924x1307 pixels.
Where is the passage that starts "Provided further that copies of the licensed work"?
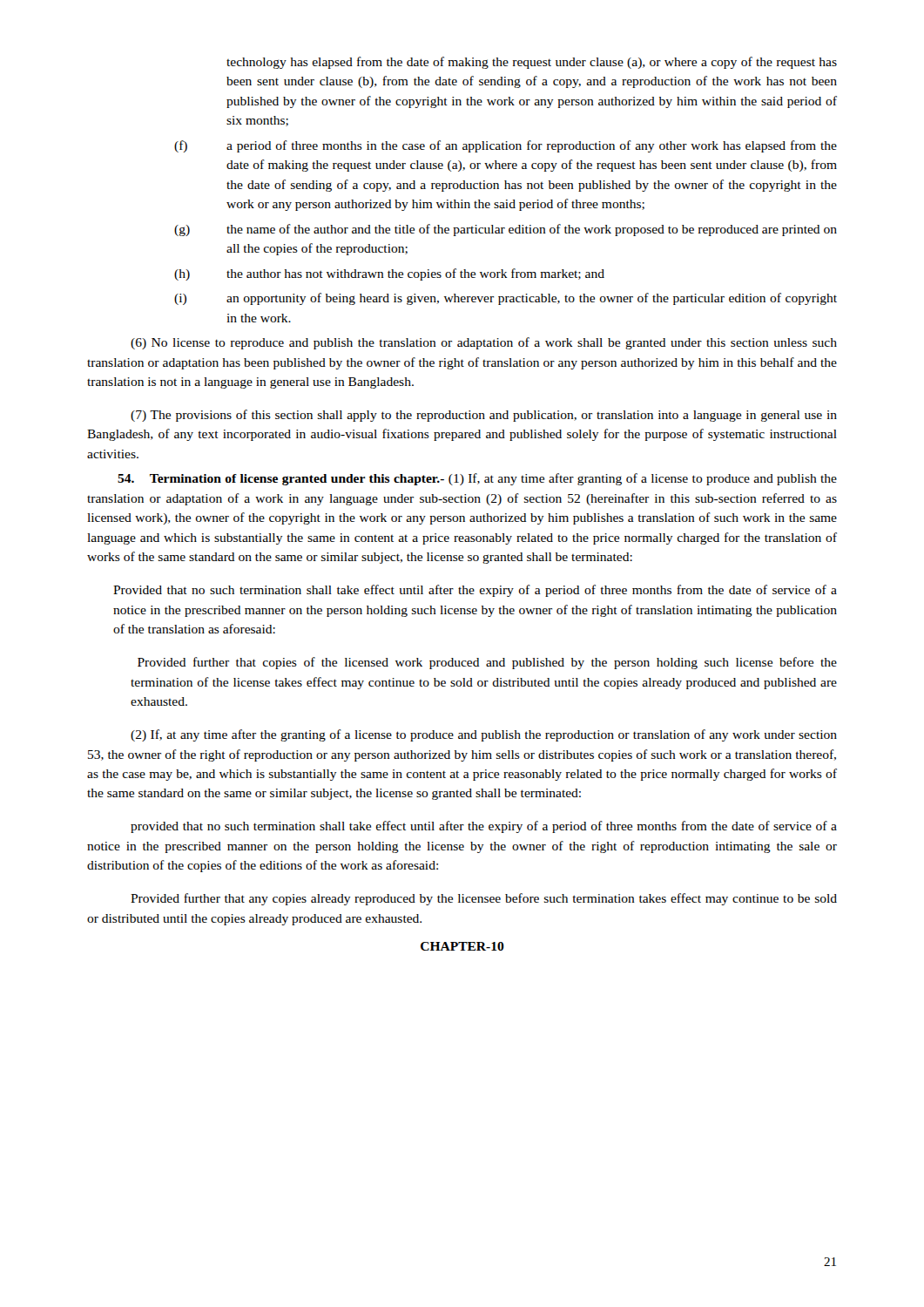(x=484, y=682)
